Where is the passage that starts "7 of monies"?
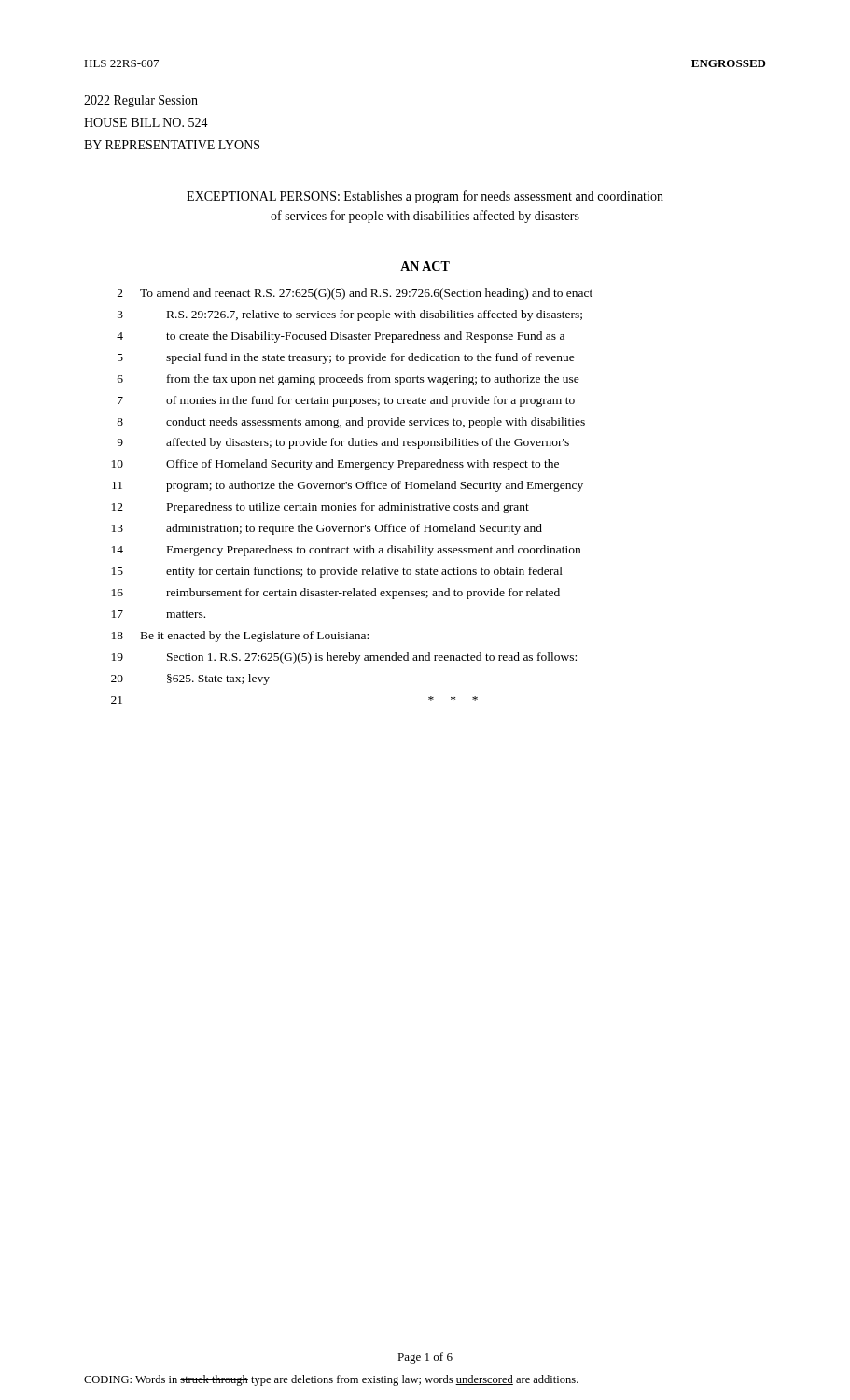850x1400 pixels. coord(425,400)
